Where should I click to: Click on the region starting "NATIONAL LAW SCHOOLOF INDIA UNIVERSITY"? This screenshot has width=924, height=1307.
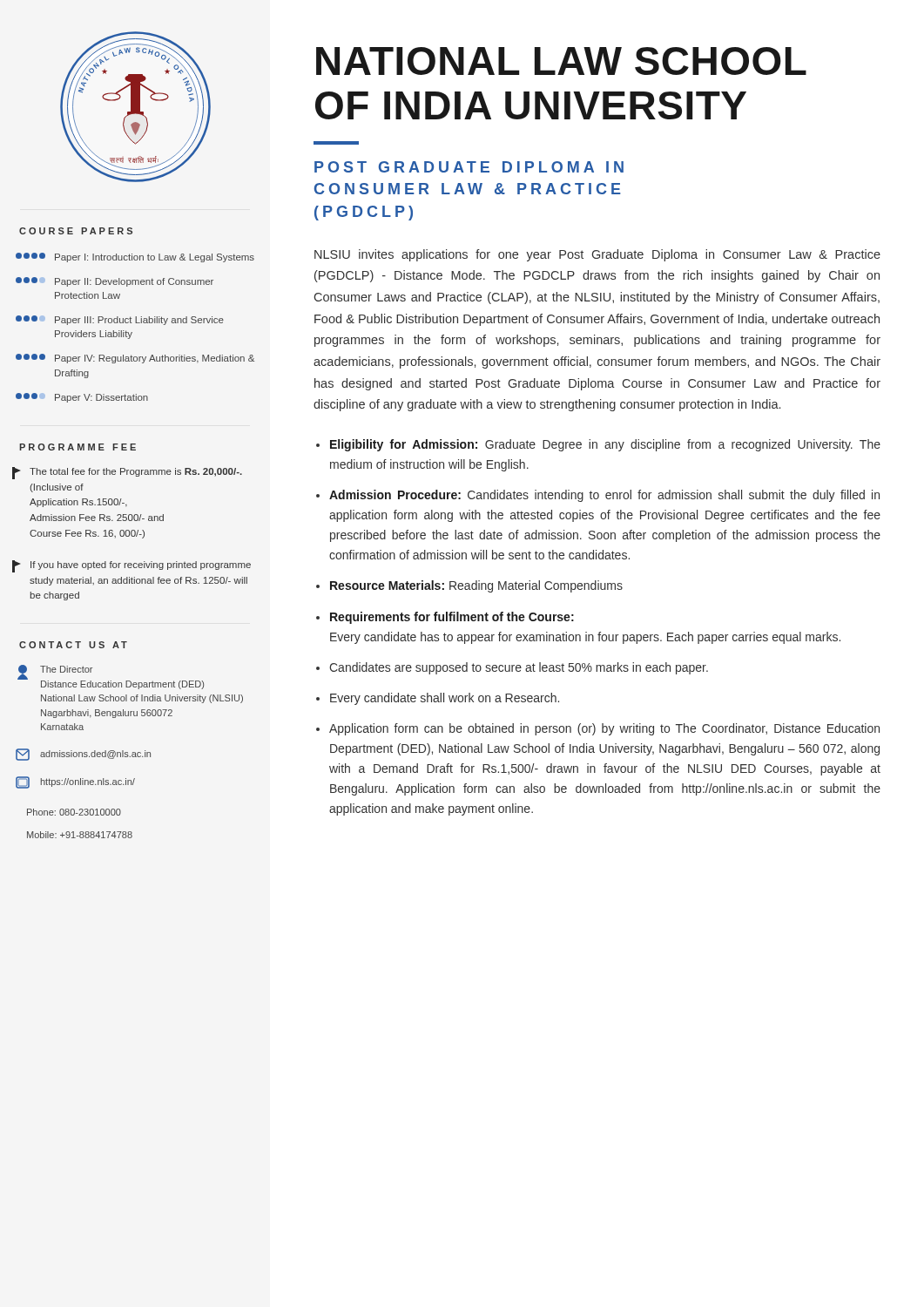pyautogui.click(x=561, y=83)
